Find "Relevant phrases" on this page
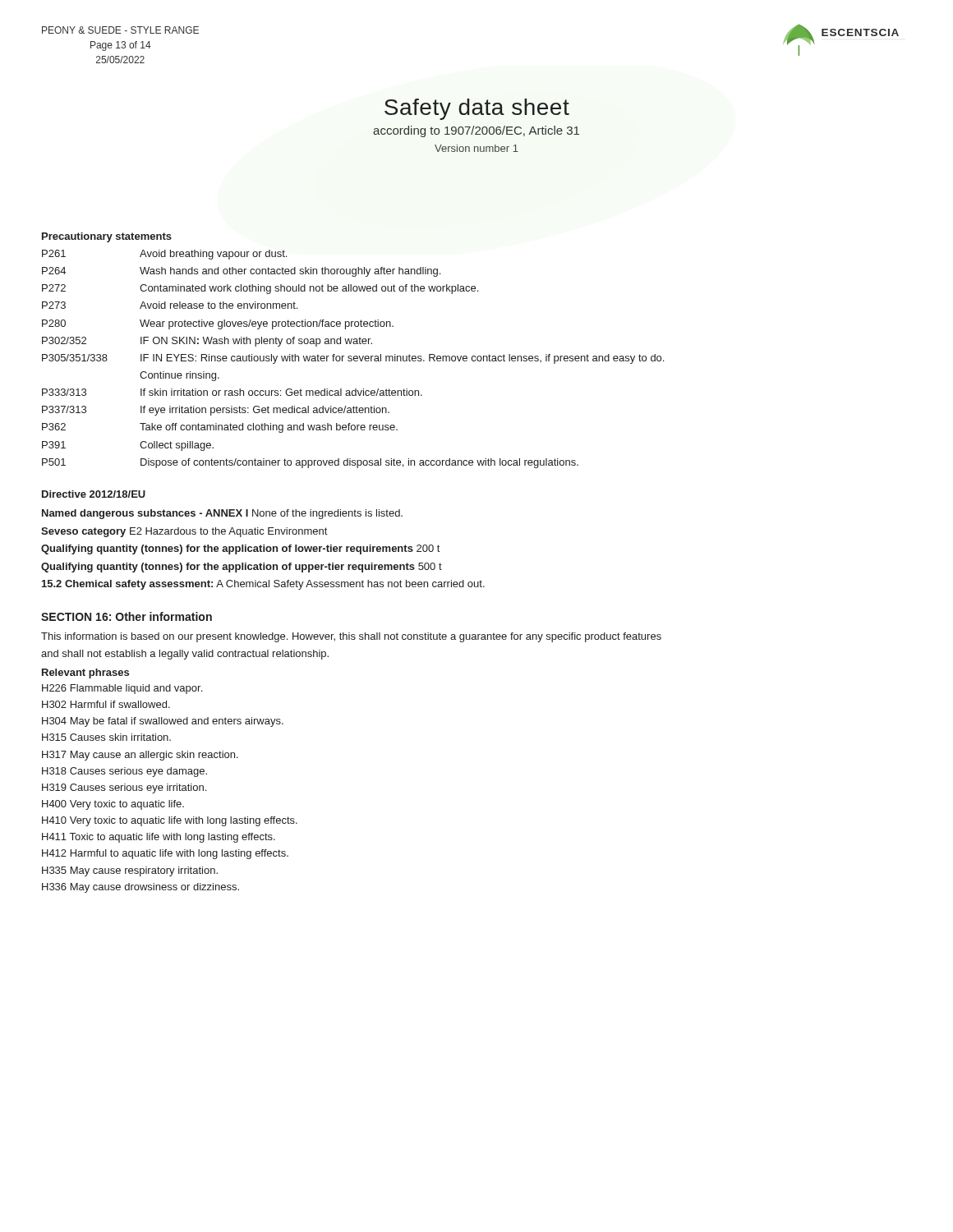The image size is (953, 1232). click(x=85, y=672)
